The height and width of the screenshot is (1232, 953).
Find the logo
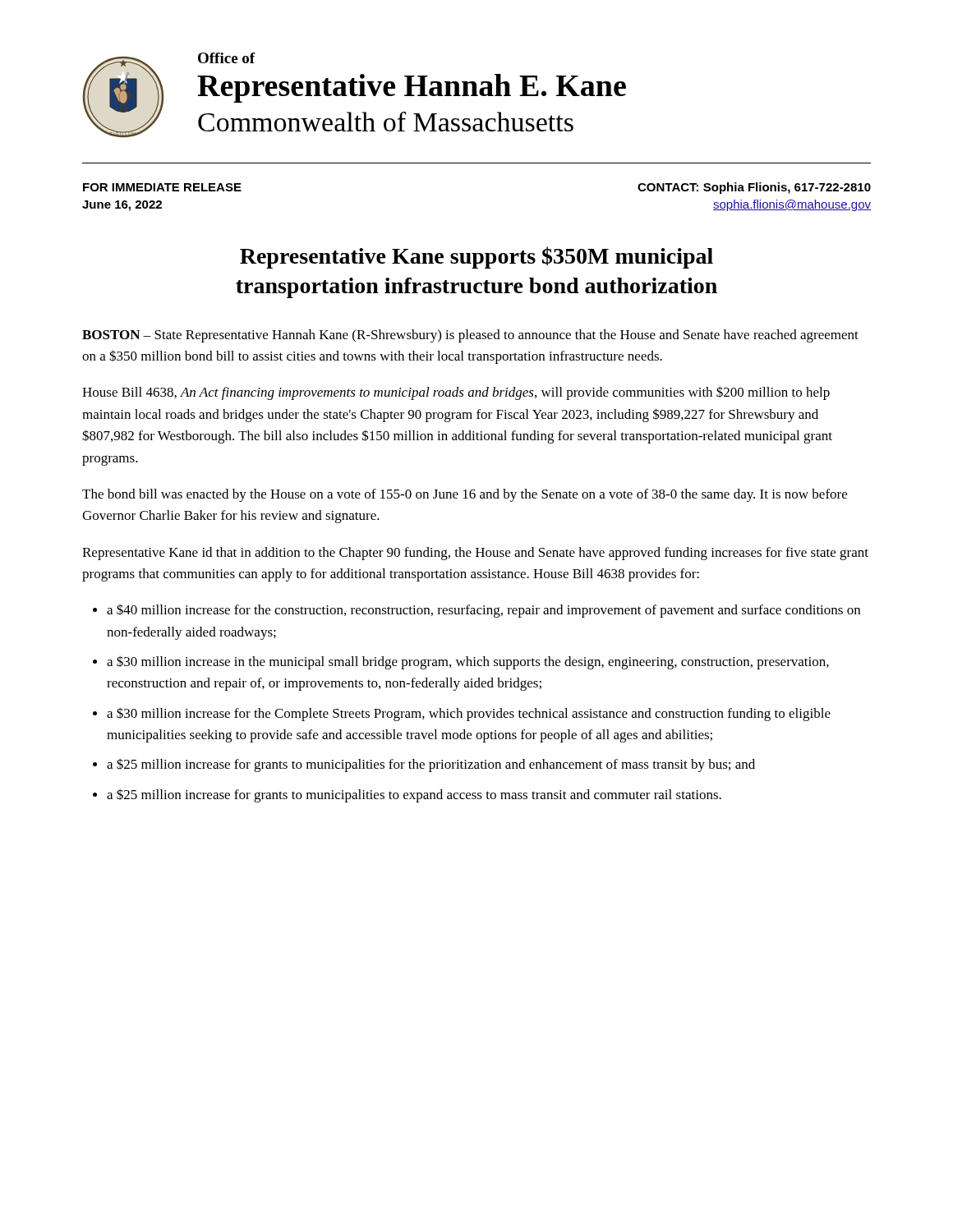point(127,97)
